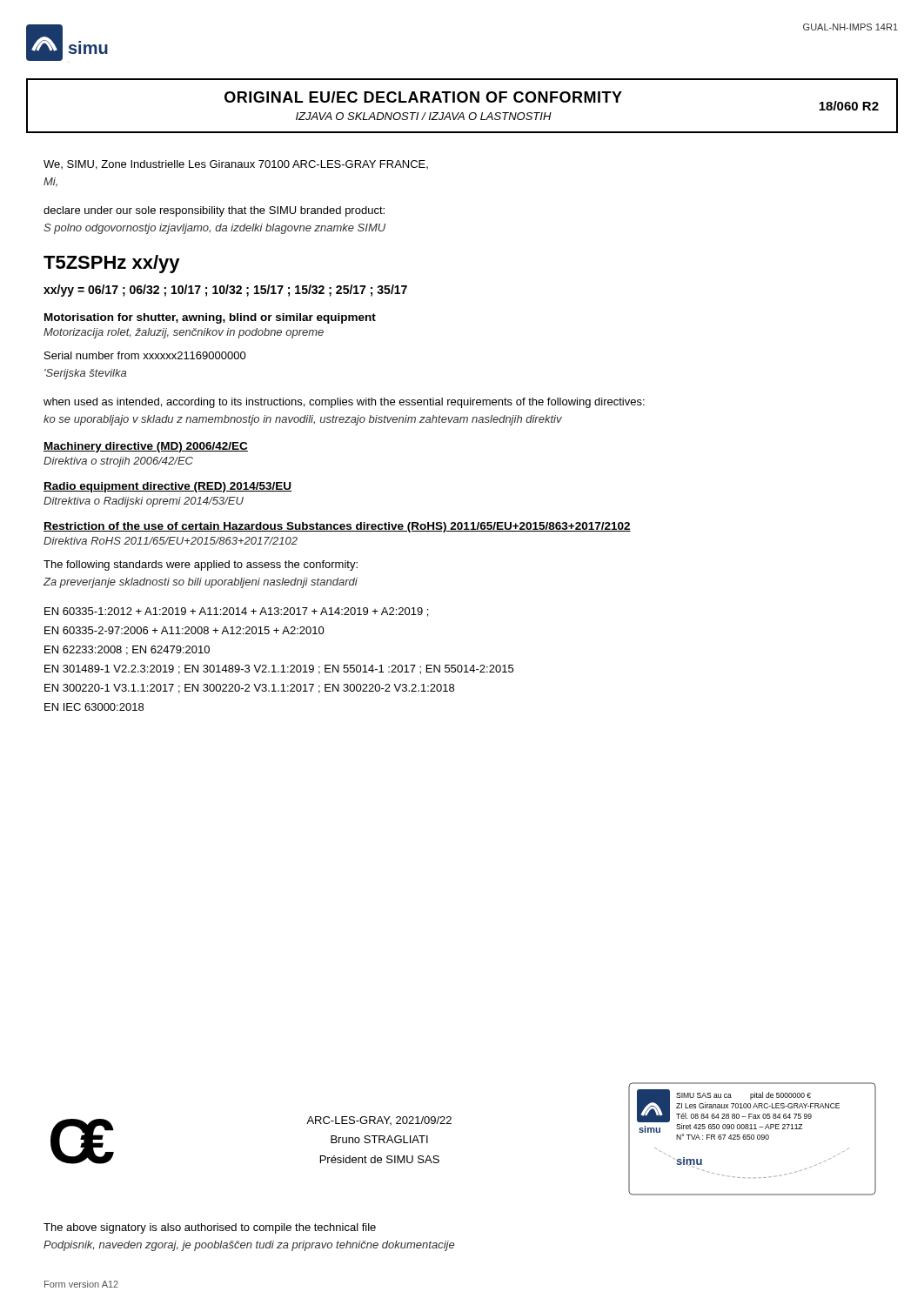
Task: Where does it say "ORIGINAL EU/EC DECLARATION OF CONFORMITY"?
Action: click(423, 97)
